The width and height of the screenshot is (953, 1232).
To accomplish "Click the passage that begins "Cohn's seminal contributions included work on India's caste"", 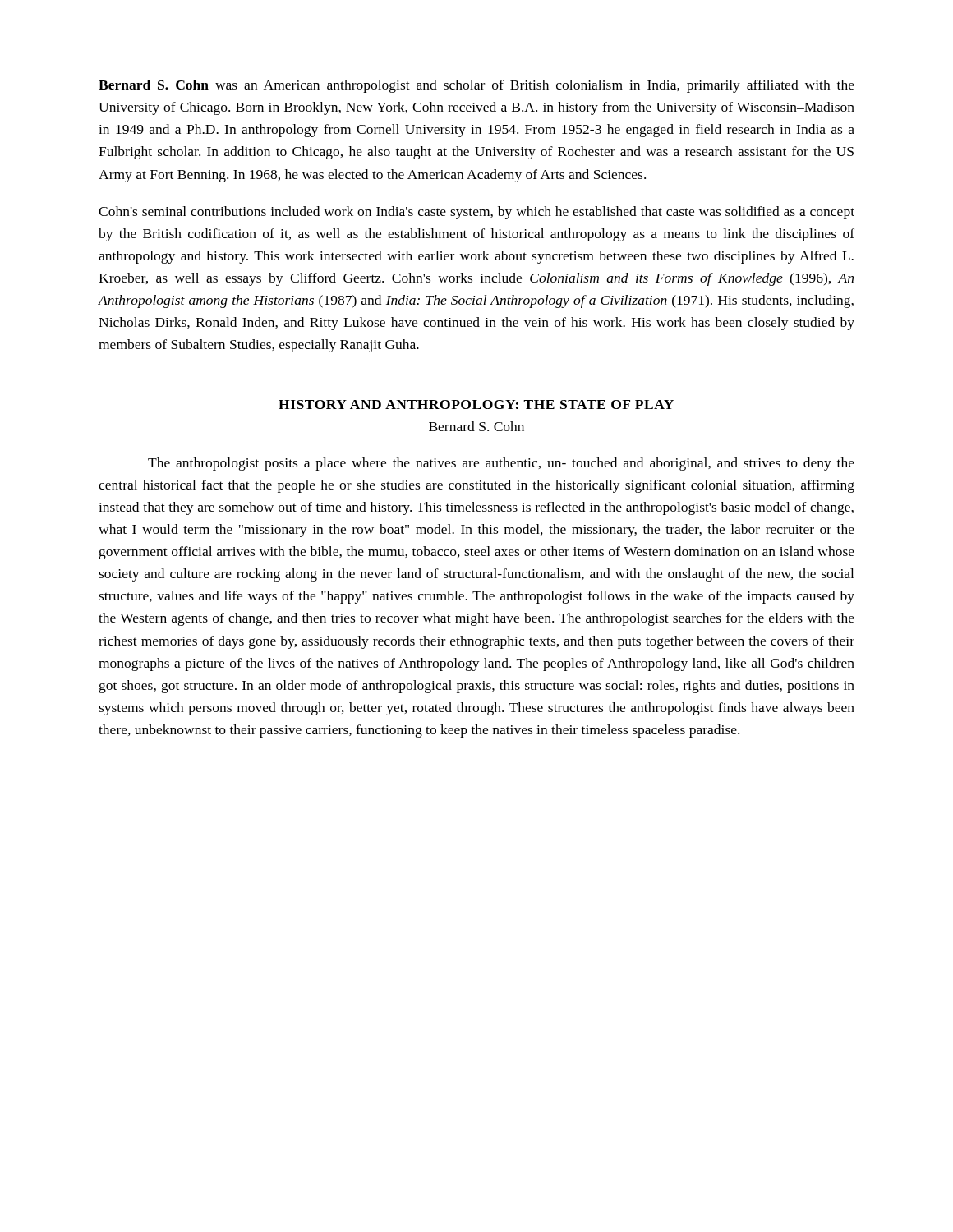I will [x=476, y=278].
